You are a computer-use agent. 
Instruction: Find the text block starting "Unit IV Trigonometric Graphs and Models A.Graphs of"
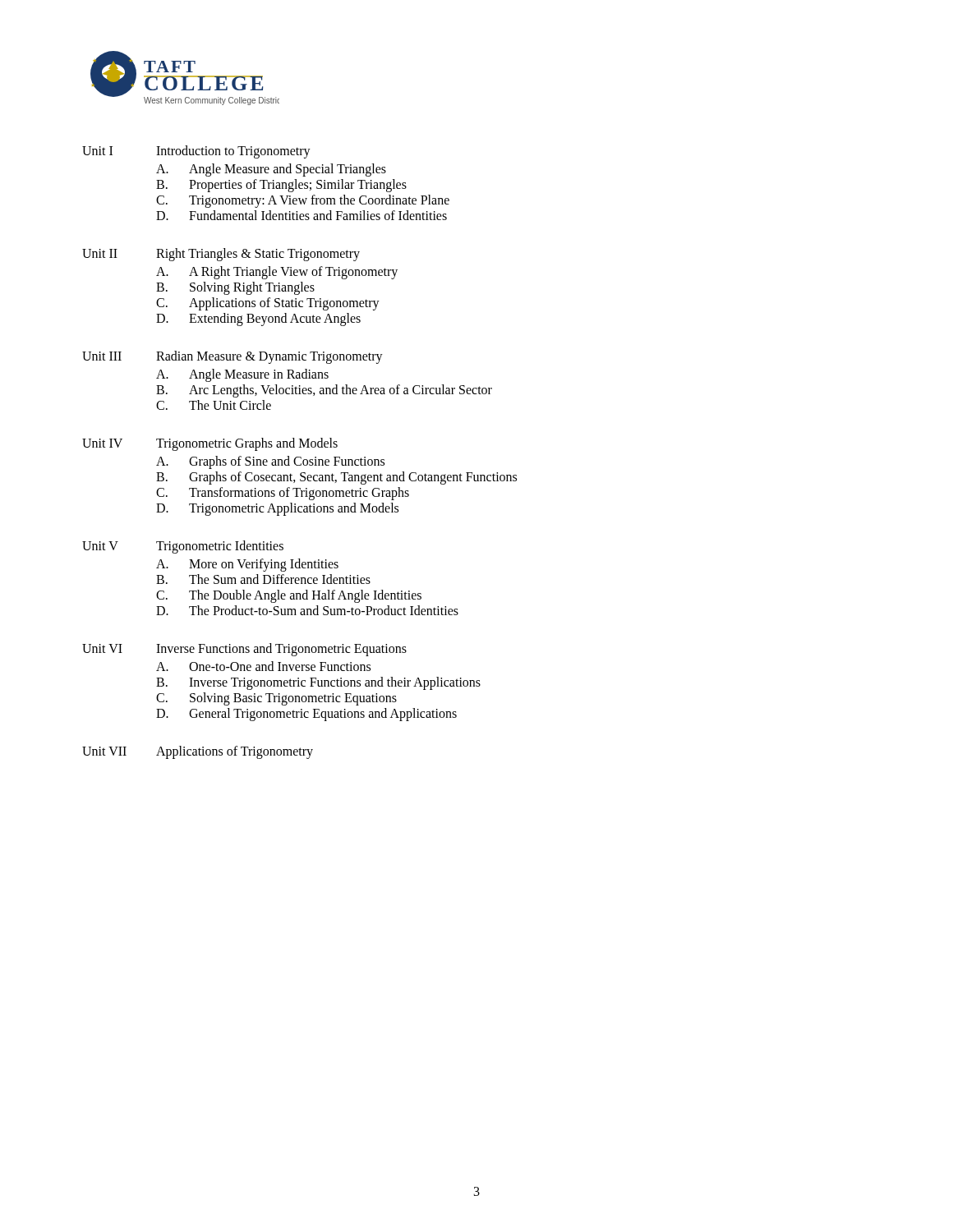[x=476, y=476]
